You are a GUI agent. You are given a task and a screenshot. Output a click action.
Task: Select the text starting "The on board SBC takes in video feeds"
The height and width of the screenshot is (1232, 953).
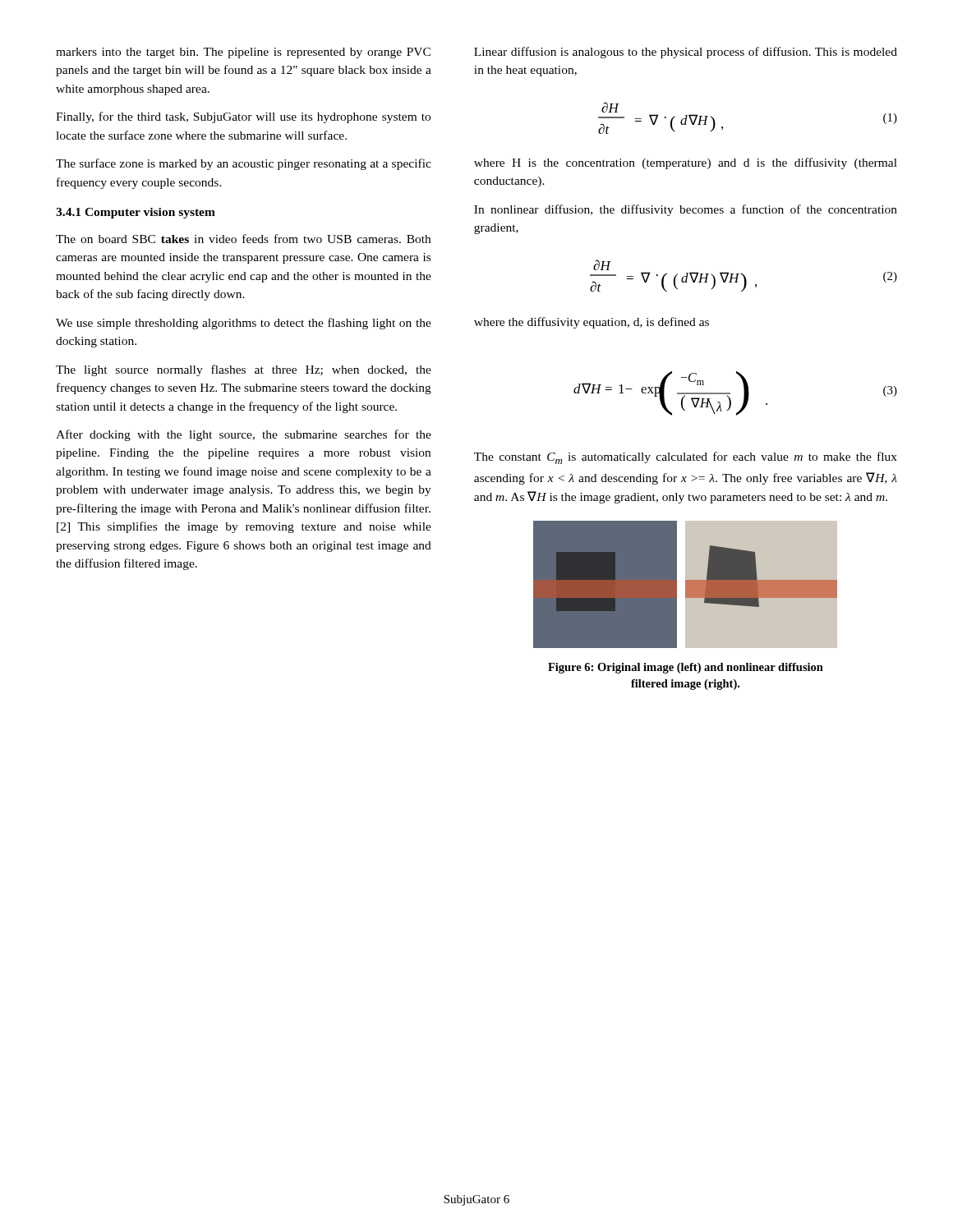243,401
